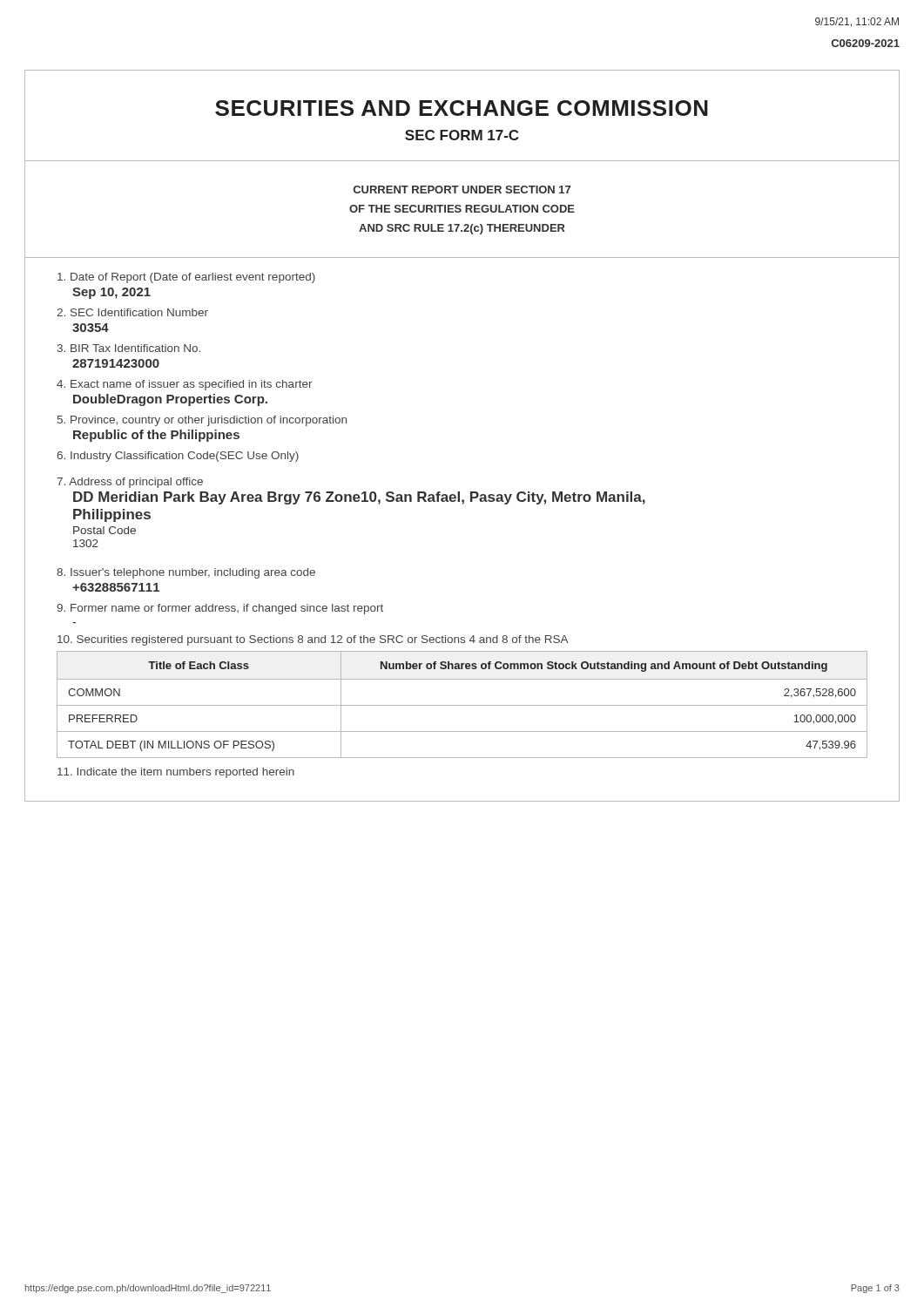Find the table that mentions "Title of Each Class"
The height and width of the screenshot is (1307, 924).
[462, 705]
